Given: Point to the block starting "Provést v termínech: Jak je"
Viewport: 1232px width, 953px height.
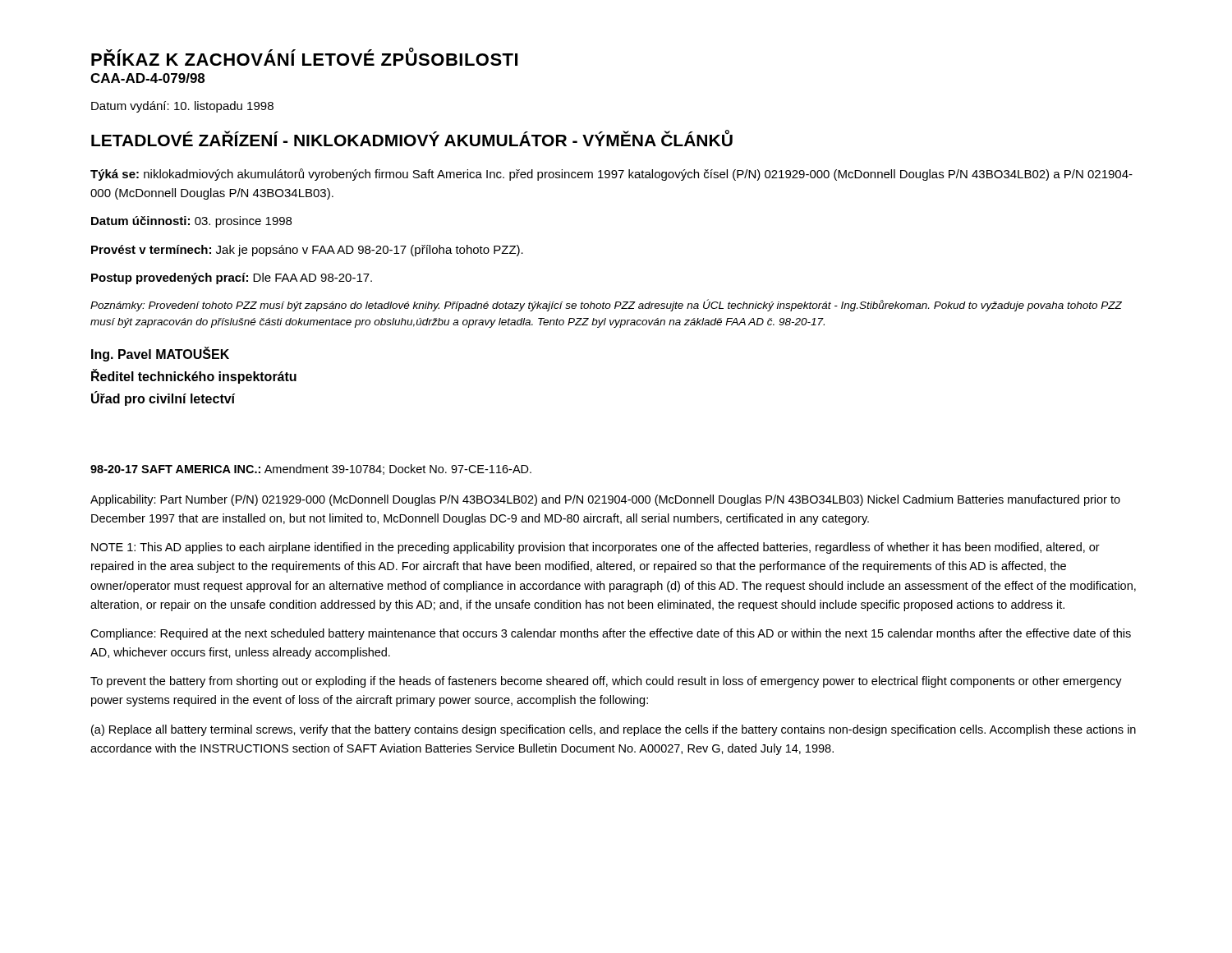Looking at the screenshot, I should coord(307,249).
